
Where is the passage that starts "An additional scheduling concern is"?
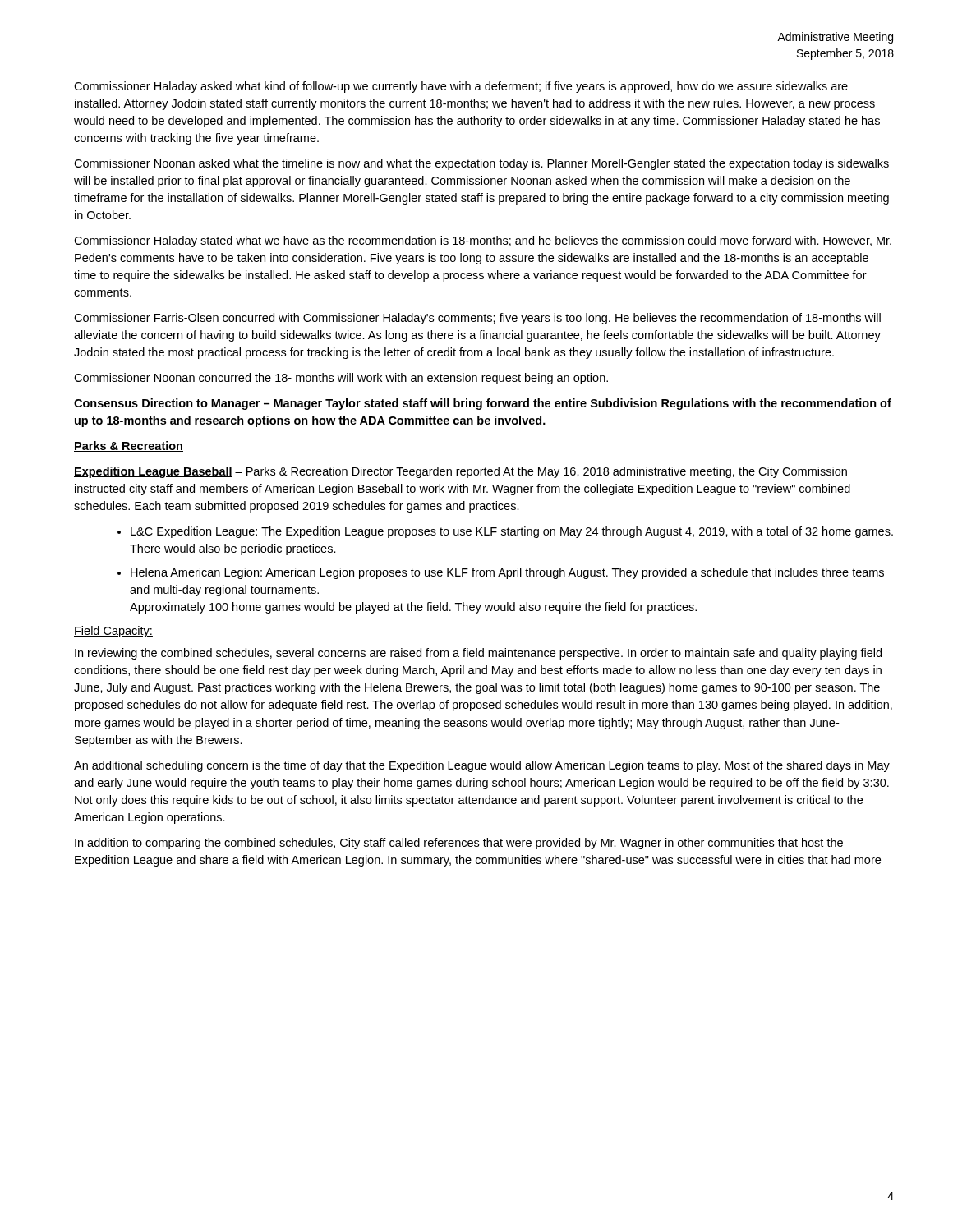484,791
